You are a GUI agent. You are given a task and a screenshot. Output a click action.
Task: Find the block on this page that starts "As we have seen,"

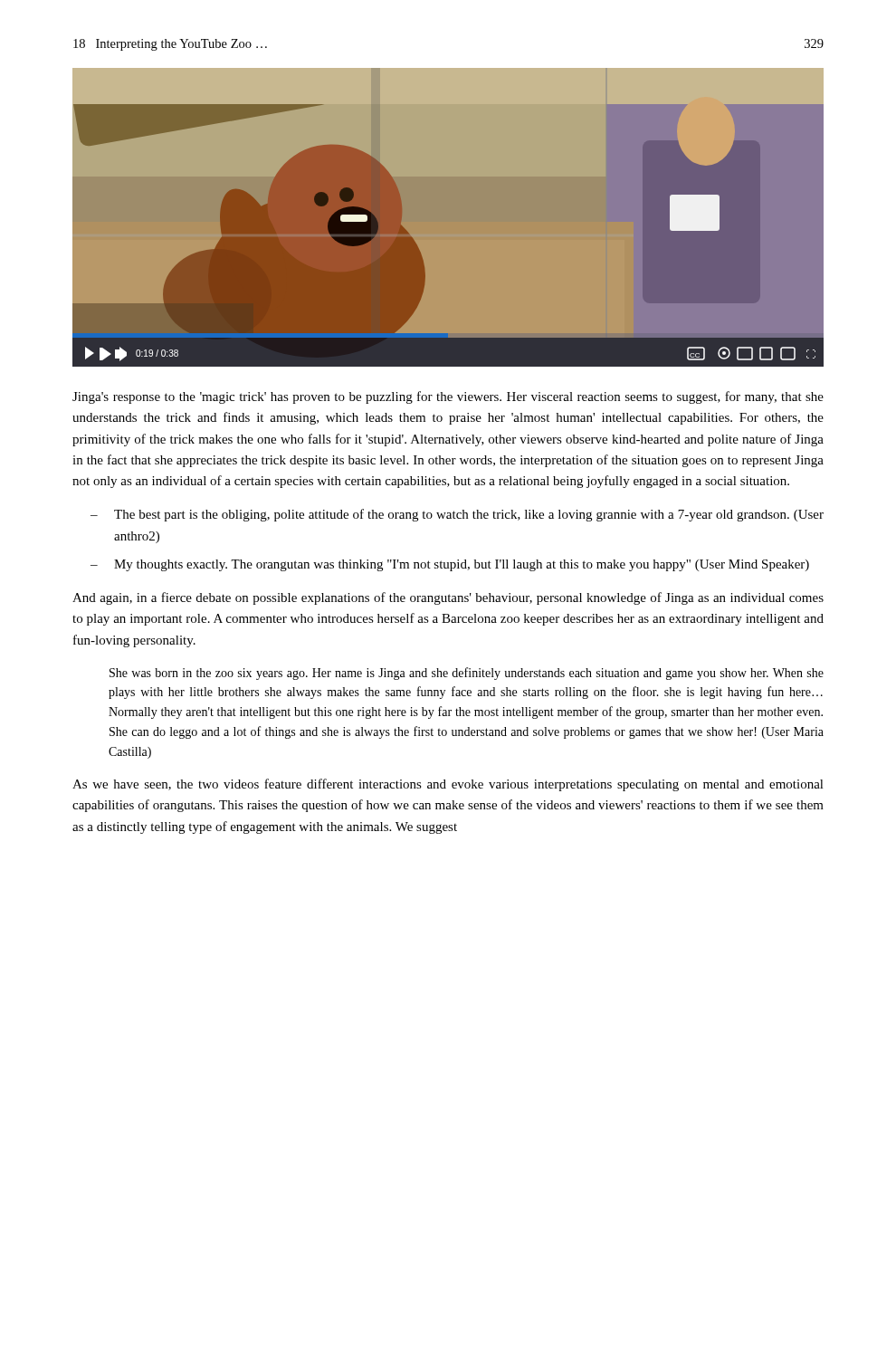pos(448,805)
